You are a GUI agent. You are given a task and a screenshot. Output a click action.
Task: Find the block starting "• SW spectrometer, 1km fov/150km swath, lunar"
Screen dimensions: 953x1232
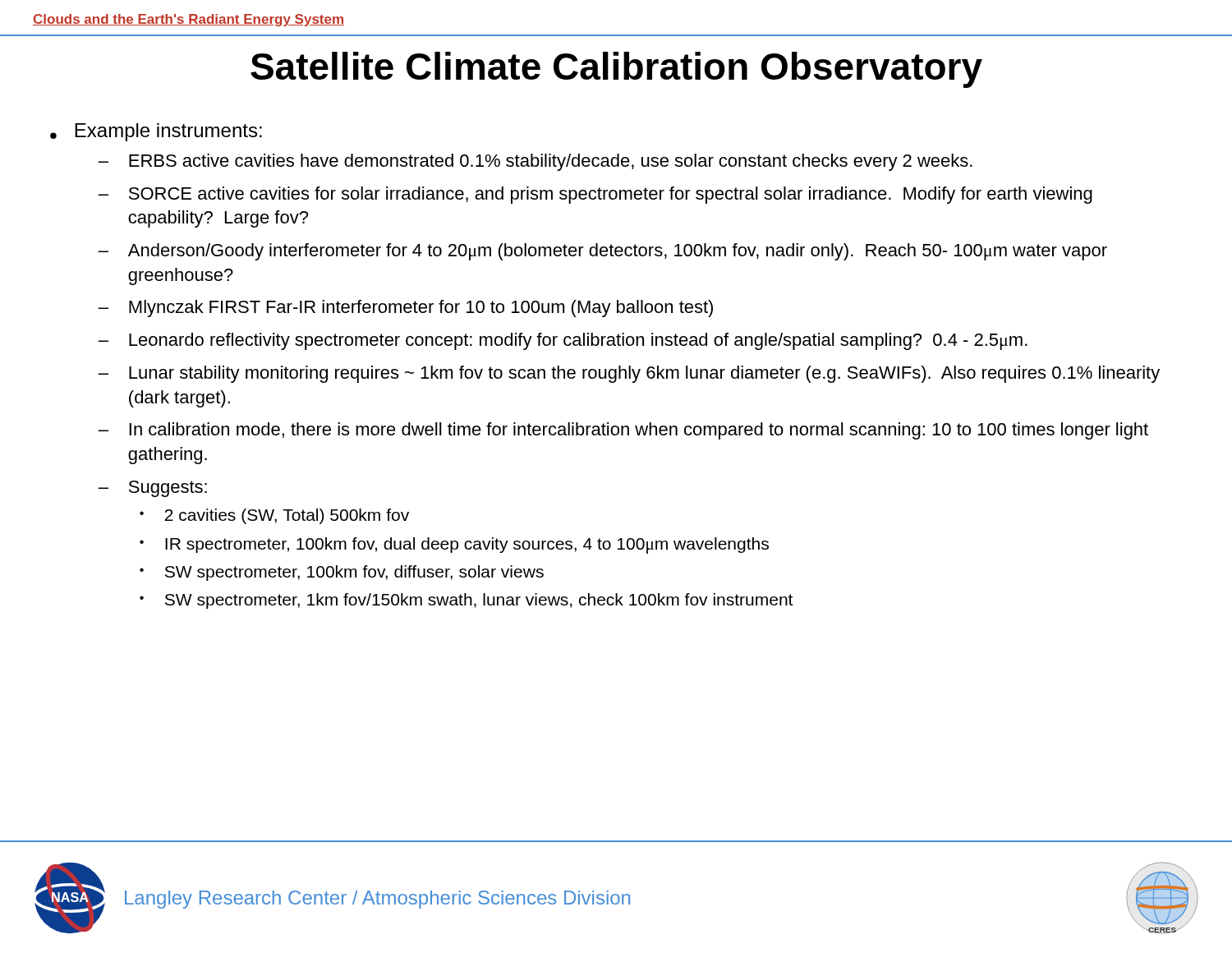(x=466, y=600)
